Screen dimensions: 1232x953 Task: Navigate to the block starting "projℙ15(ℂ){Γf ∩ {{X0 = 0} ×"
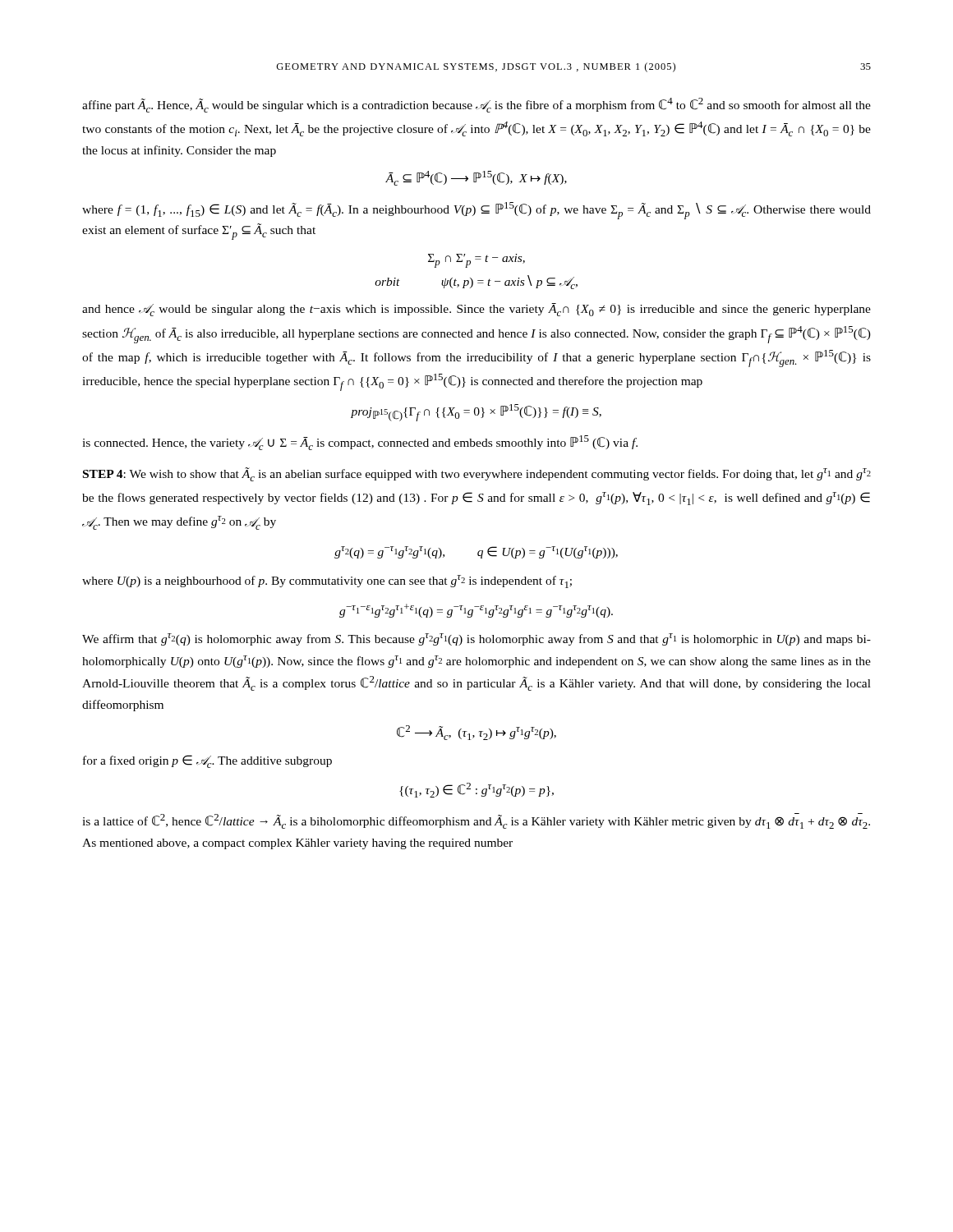point(476,411)
